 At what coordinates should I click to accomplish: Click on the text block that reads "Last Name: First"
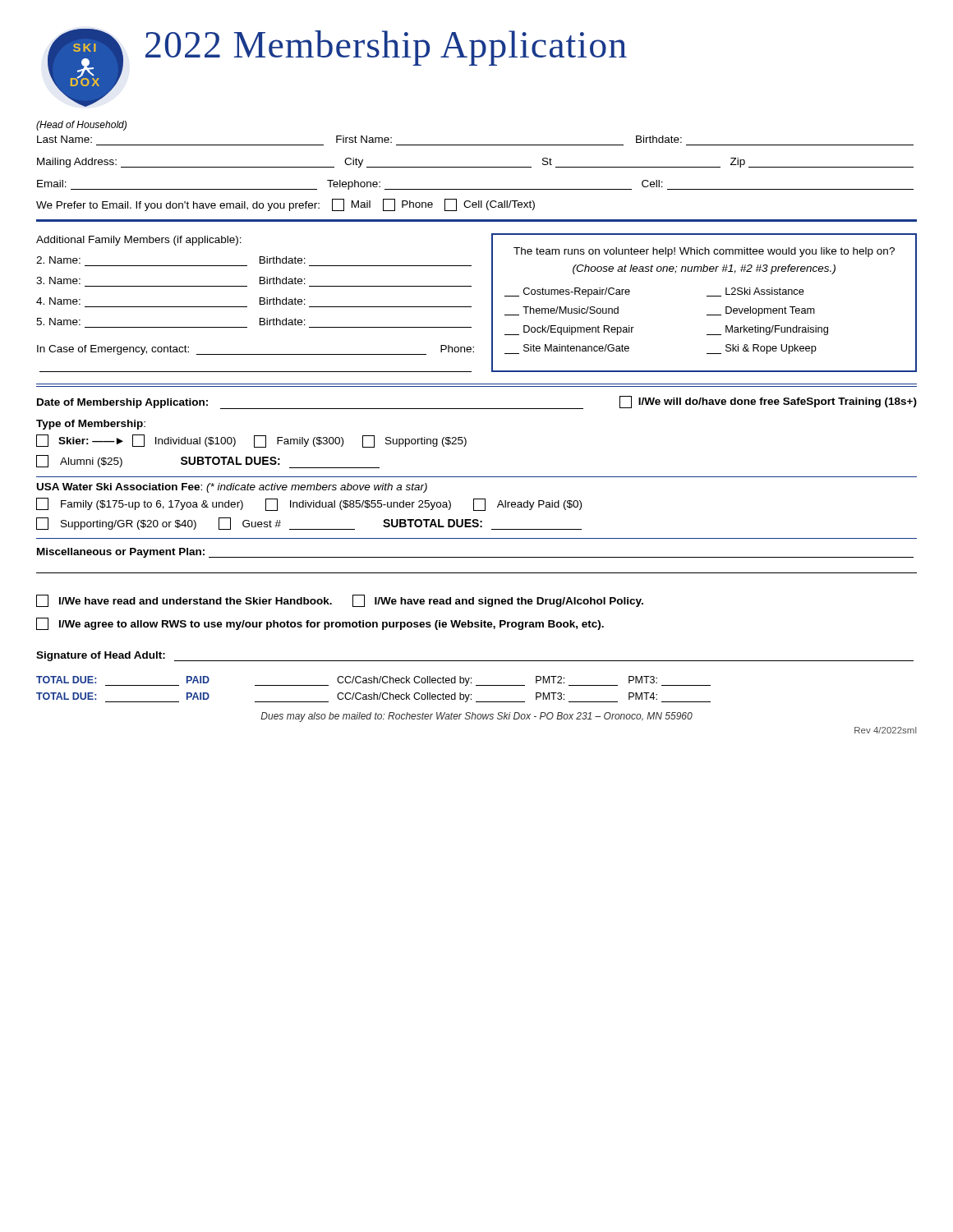(475, 138)
